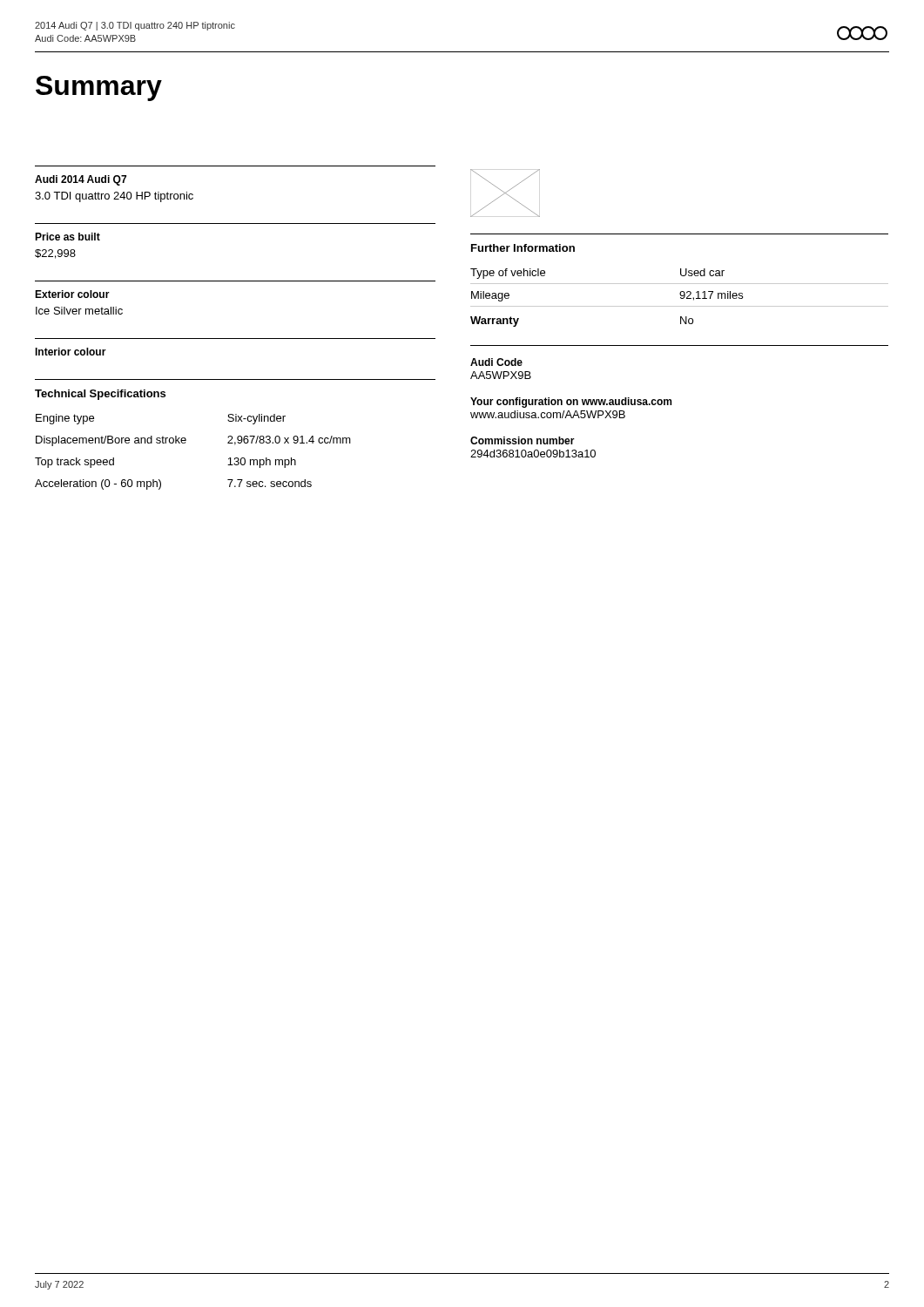Viewport: 924px width, 1307px height.
Task: Select the text that reads "Warranty No"
Action: point(679,318)
